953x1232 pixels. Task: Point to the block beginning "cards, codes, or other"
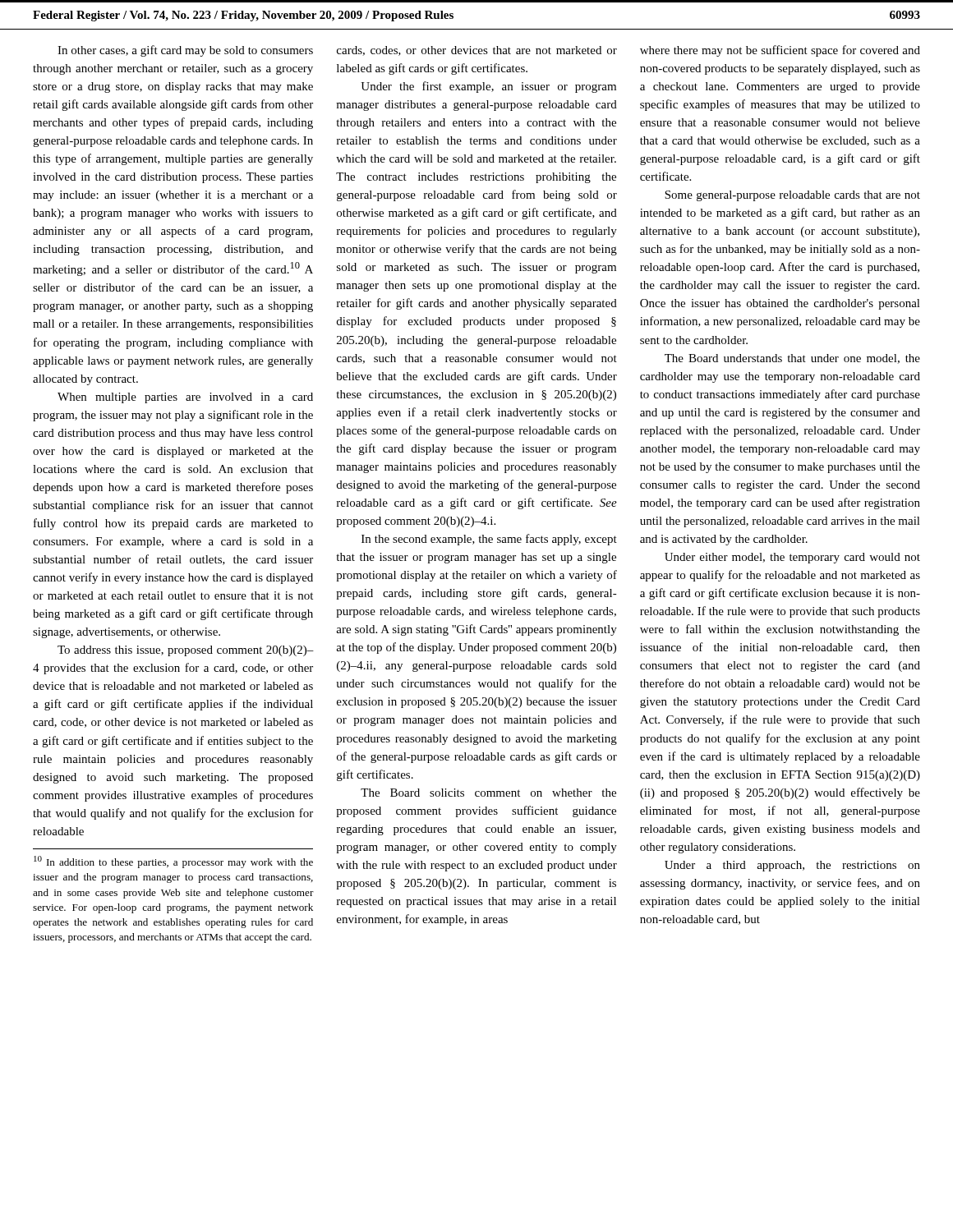point(476,485)
